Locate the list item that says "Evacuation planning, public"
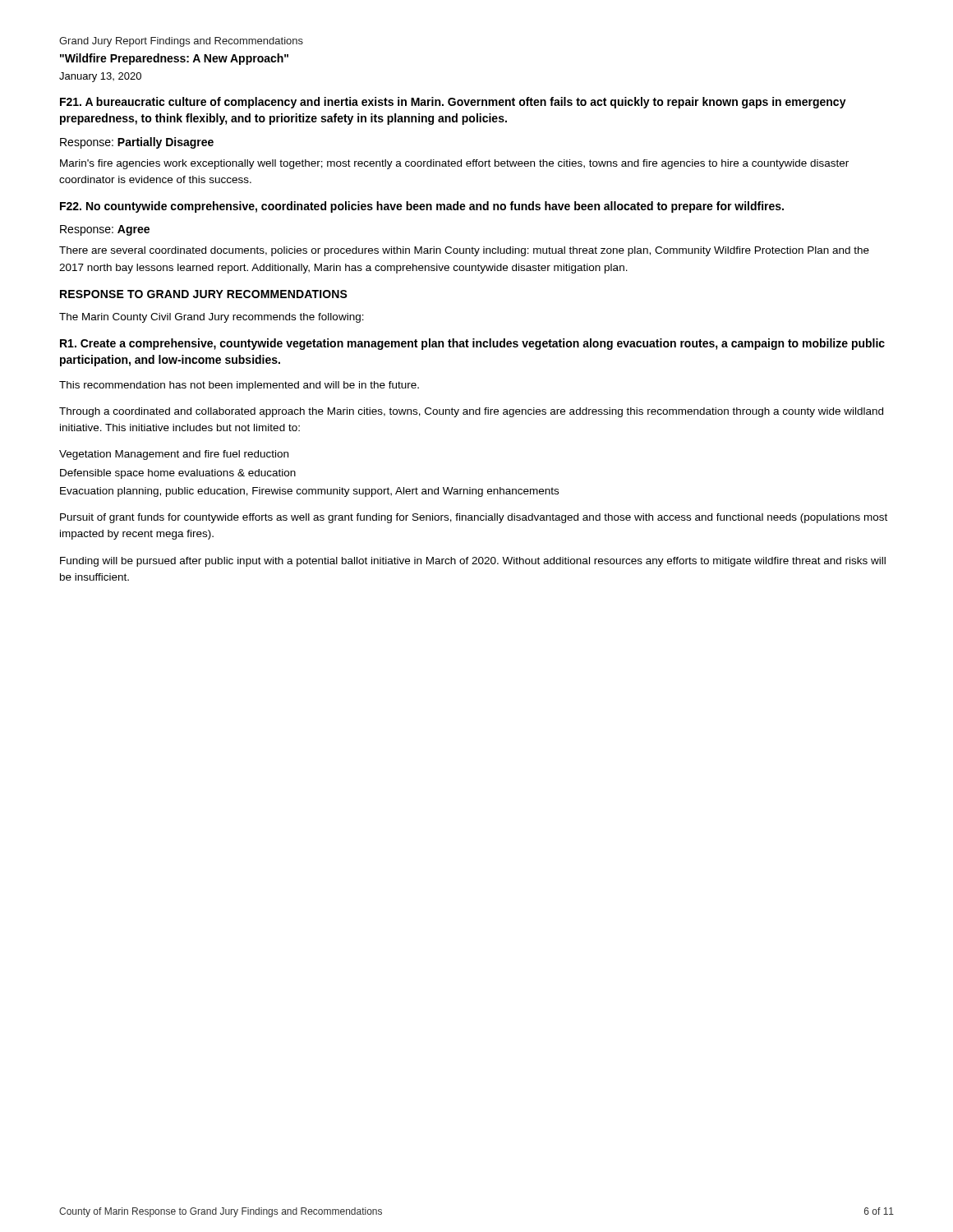The image size is (953, 1232). point(309,491)
